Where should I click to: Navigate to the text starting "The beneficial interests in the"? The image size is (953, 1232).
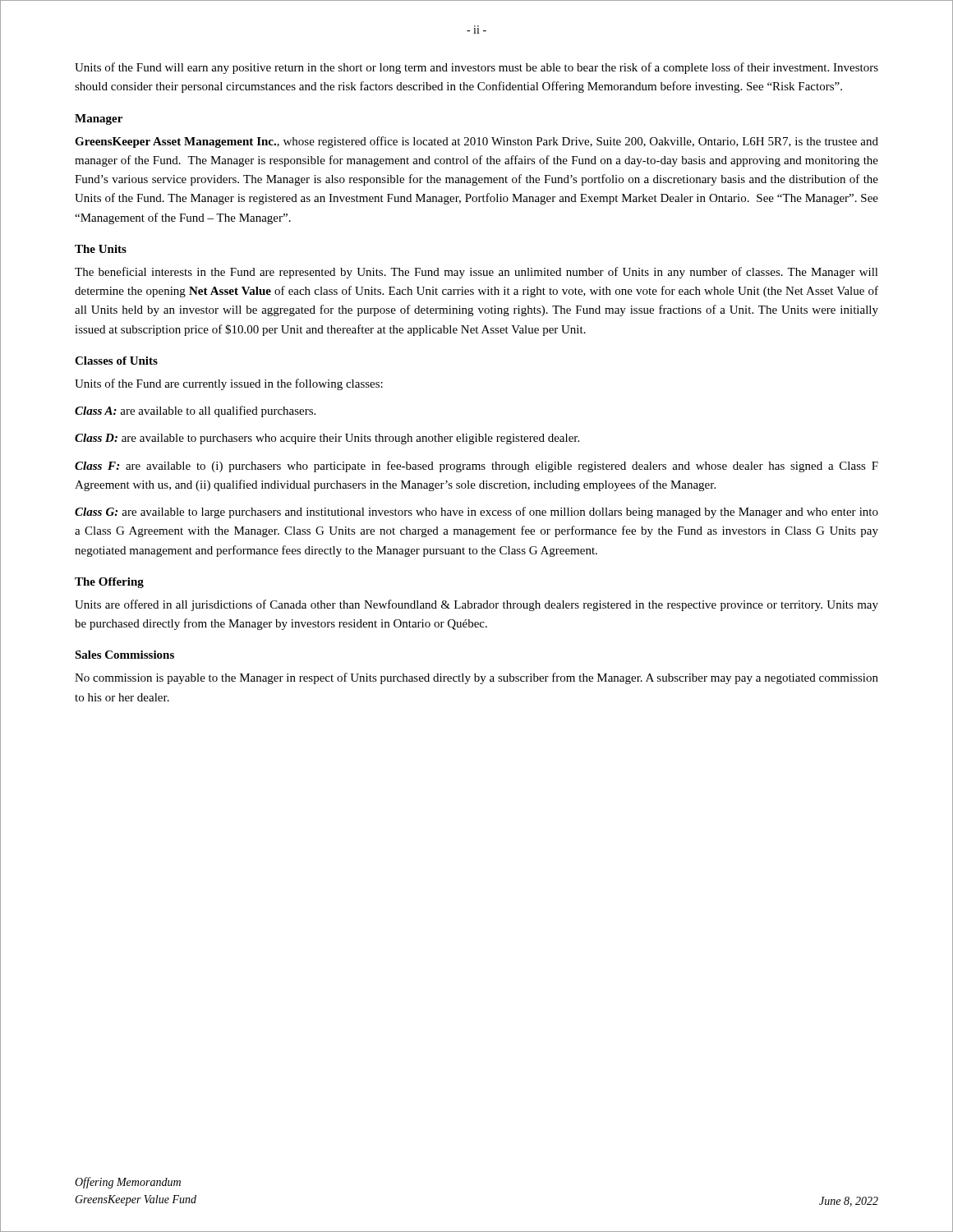coord(476,301)
